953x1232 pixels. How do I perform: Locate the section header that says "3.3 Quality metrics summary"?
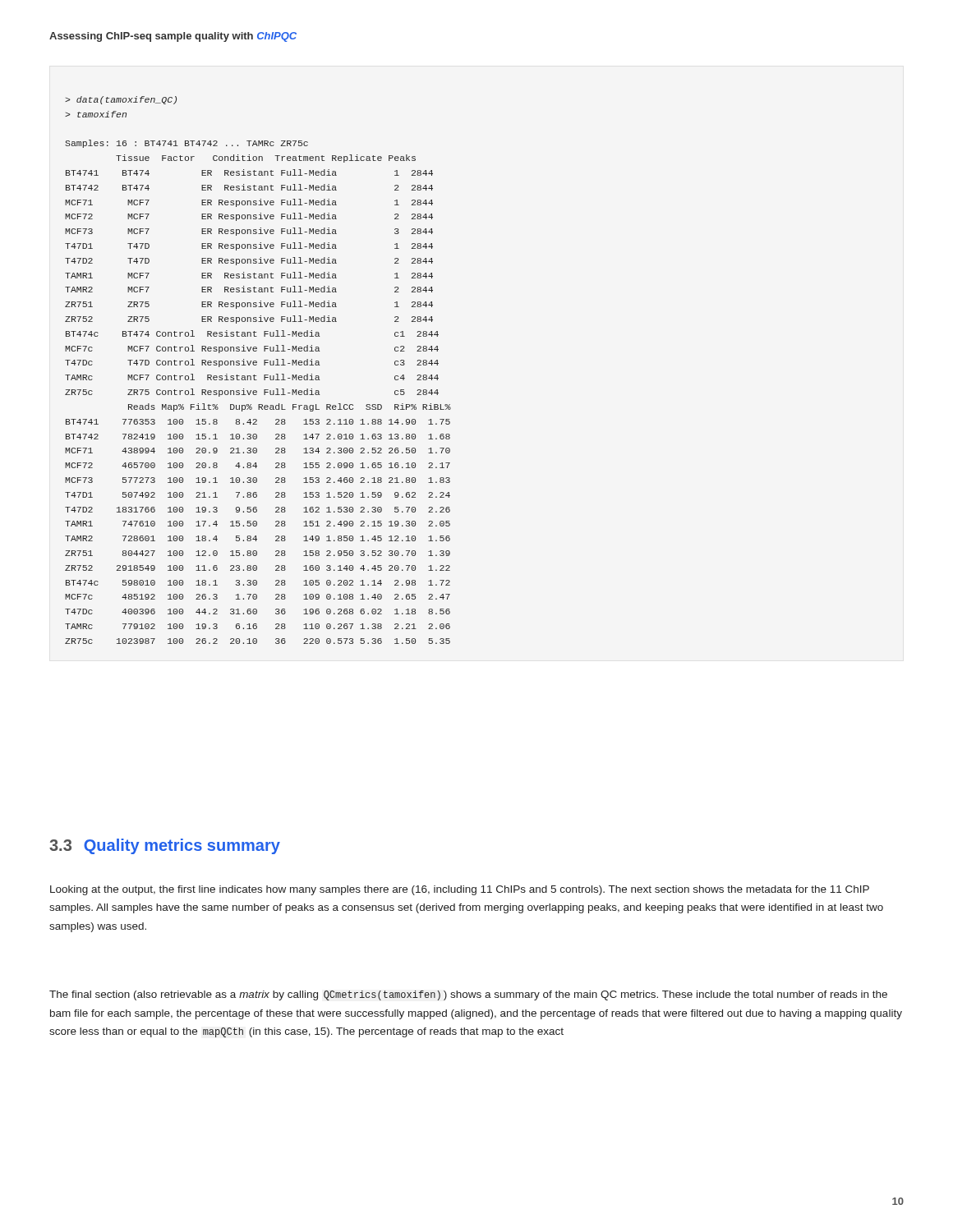point(165,846)
